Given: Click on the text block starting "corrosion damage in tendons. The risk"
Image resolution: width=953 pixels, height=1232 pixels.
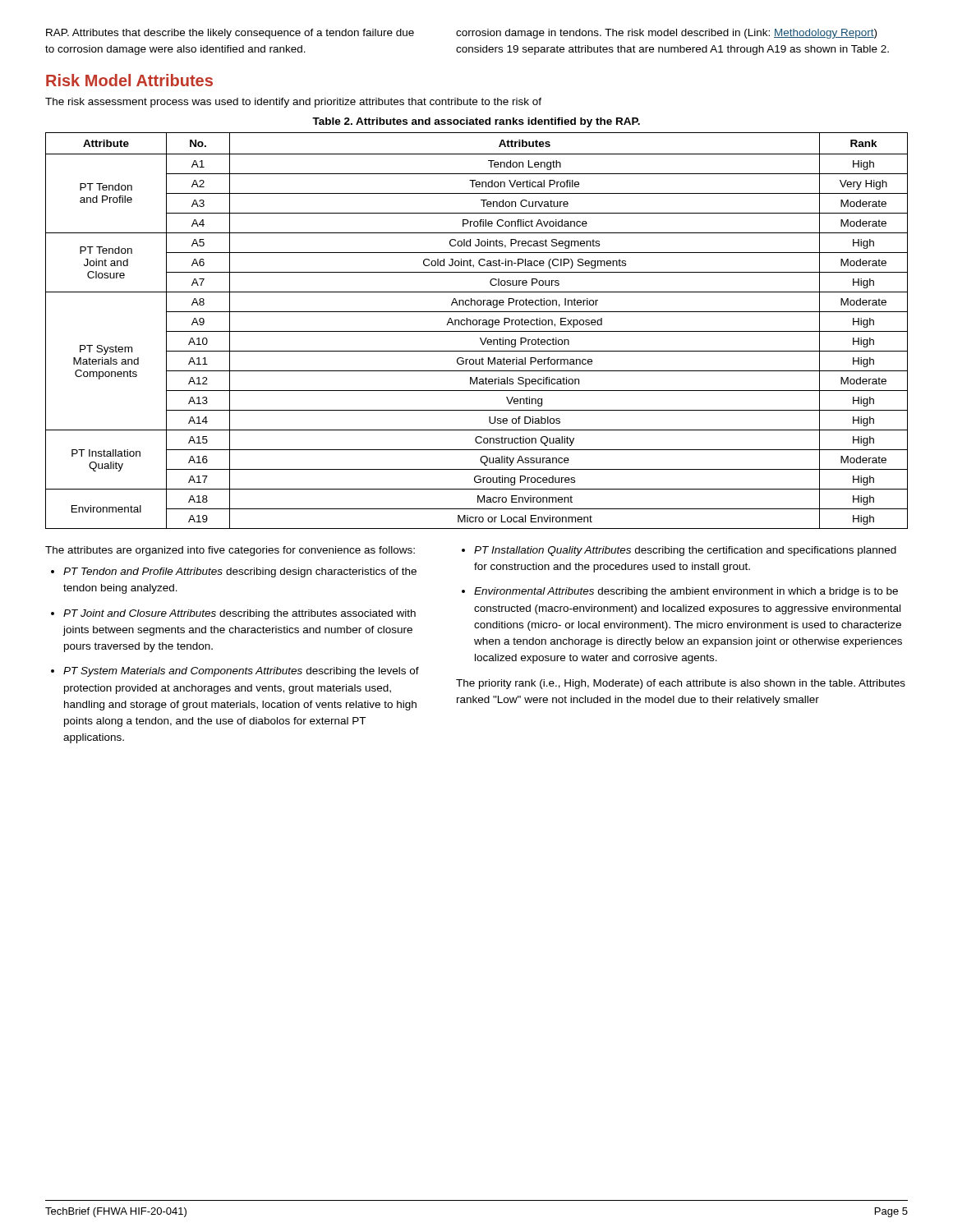Looking at the screenshot, I should coord(673,41).
